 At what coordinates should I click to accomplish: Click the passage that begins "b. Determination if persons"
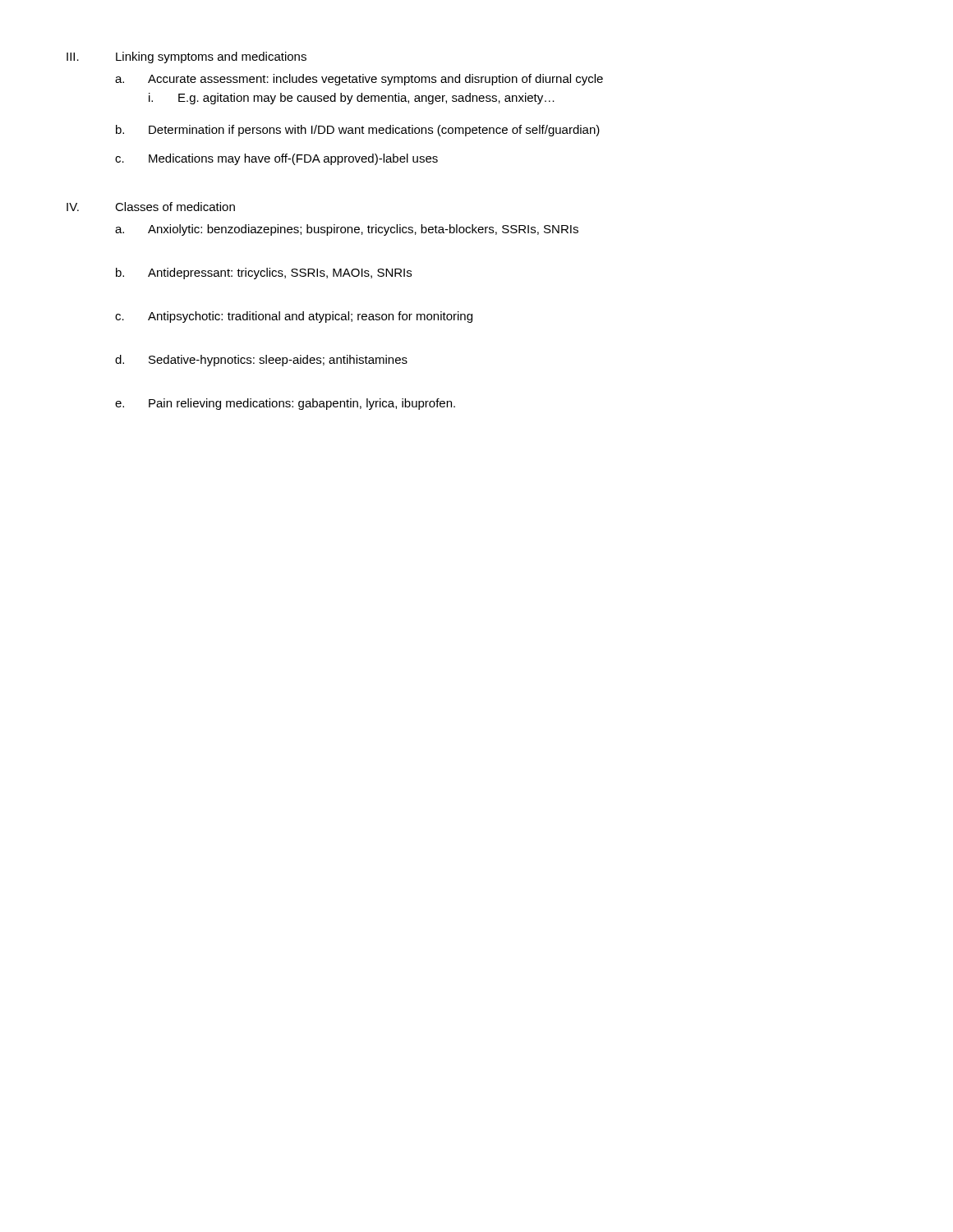point(501,129)
